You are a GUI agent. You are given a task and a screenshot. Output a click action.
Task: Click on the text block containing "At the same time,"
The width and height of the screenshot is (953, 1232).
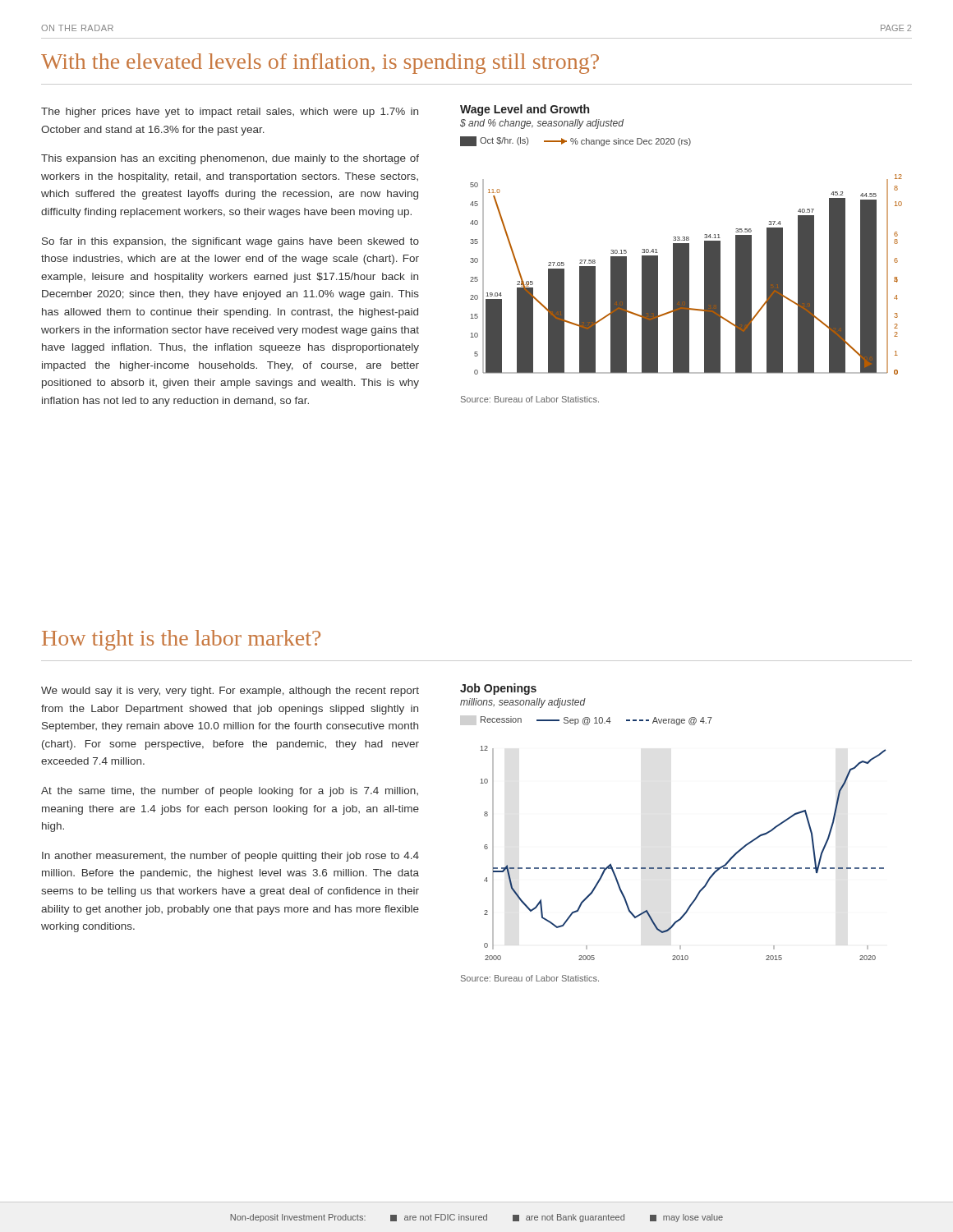pyautogui.click(x=230, y=808)
